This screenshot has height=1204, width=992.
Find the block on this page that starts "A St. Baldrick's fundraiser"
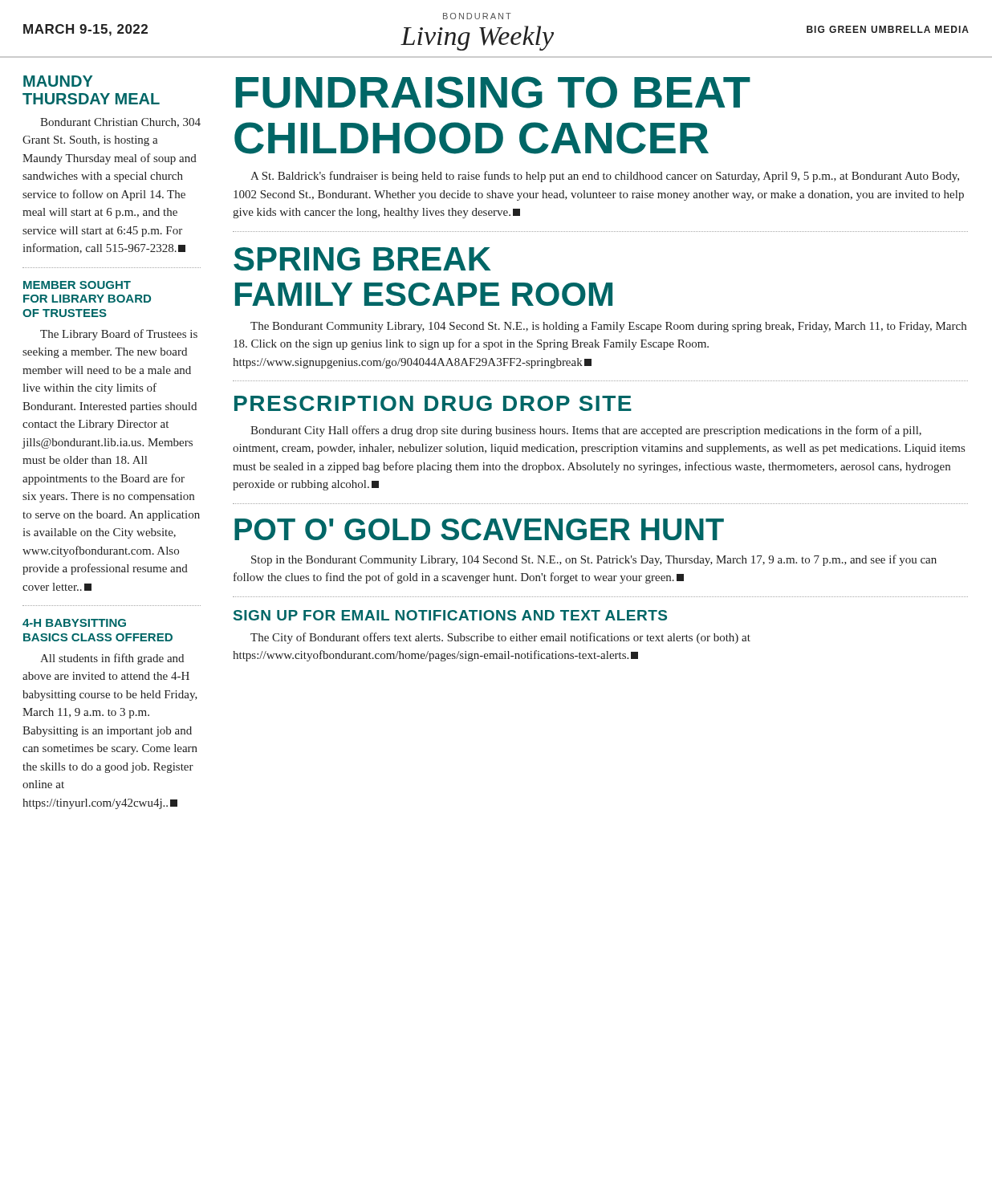(x=600, y=194)
